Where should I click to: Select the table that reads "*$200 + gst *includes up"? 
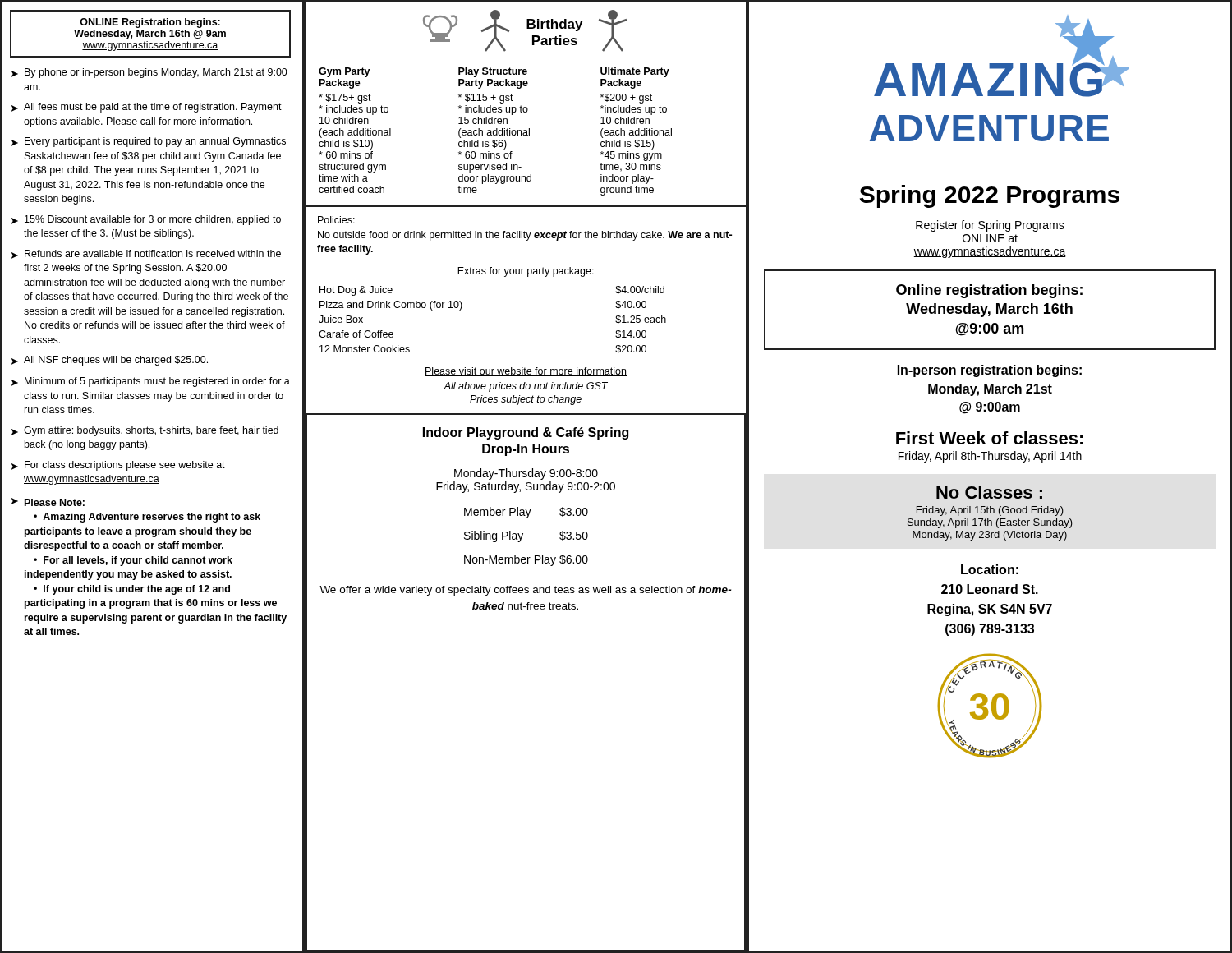(526, 131)
